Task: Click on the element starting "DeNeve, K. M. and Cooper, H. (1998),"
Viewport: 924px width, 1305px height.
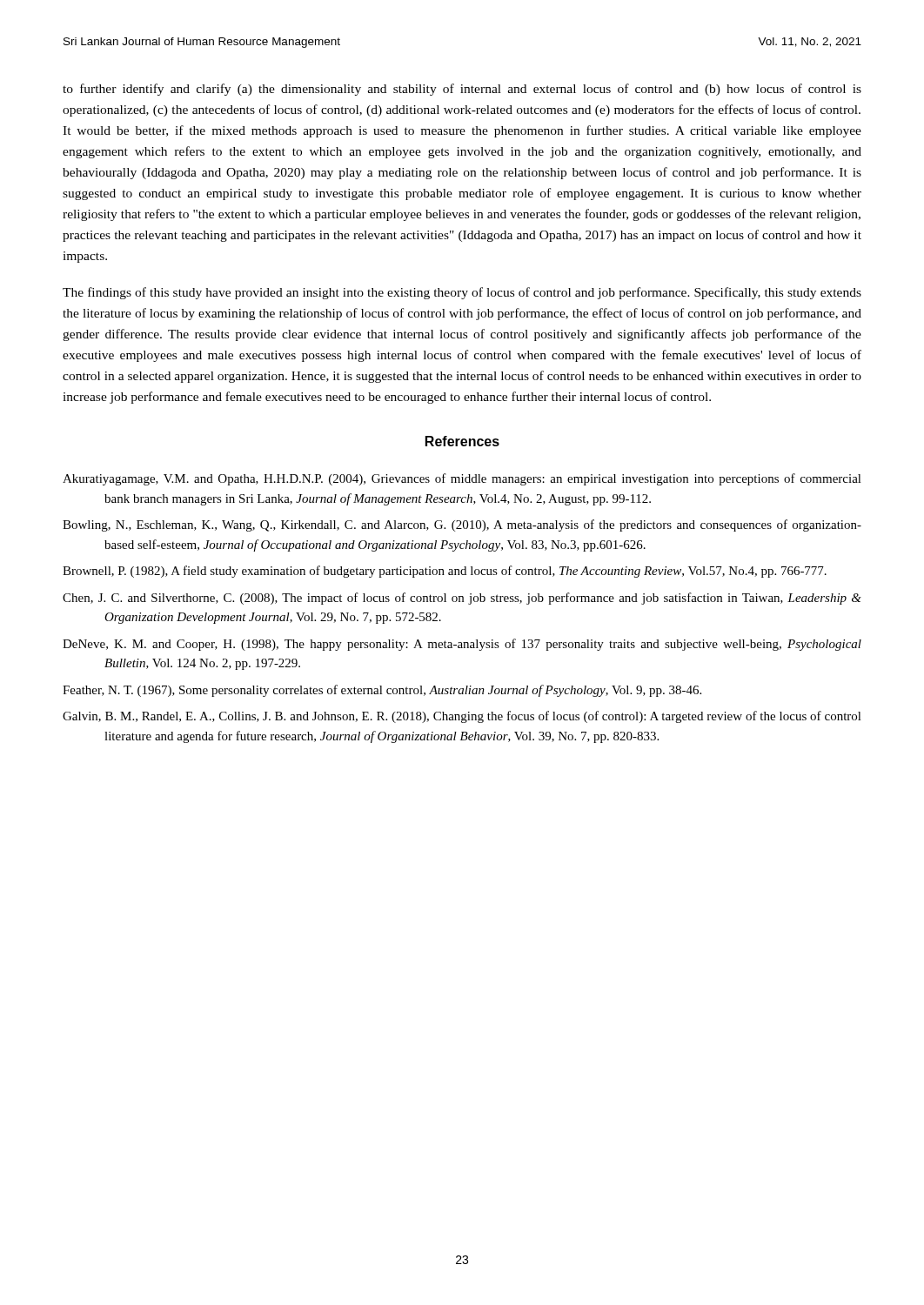Action: click(462, 653)
